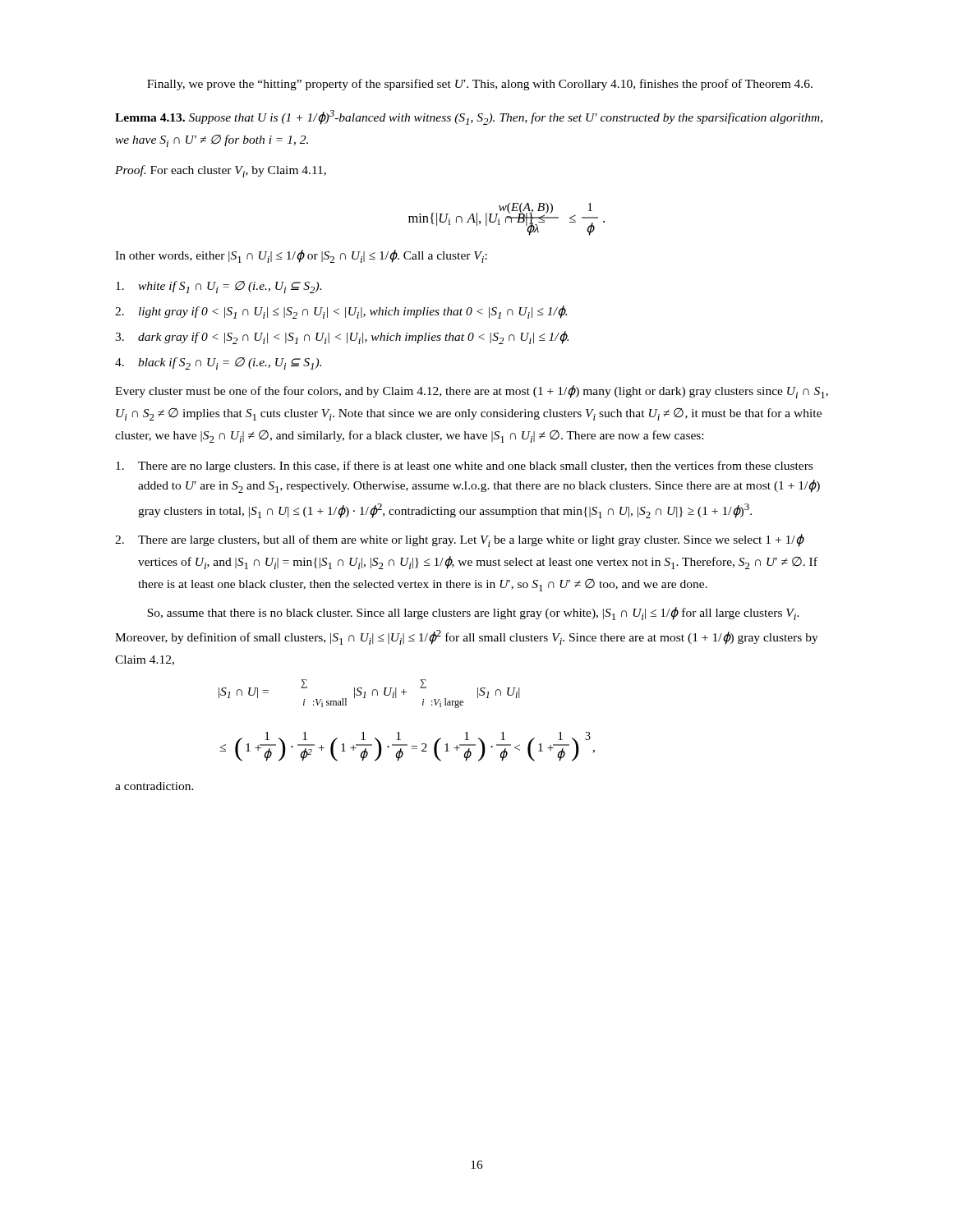The width and height of the screenshot is (953, 1232).
Task: Locate the text starting "Proof. For each cluster Vi,"
Action: coord(221,171)
